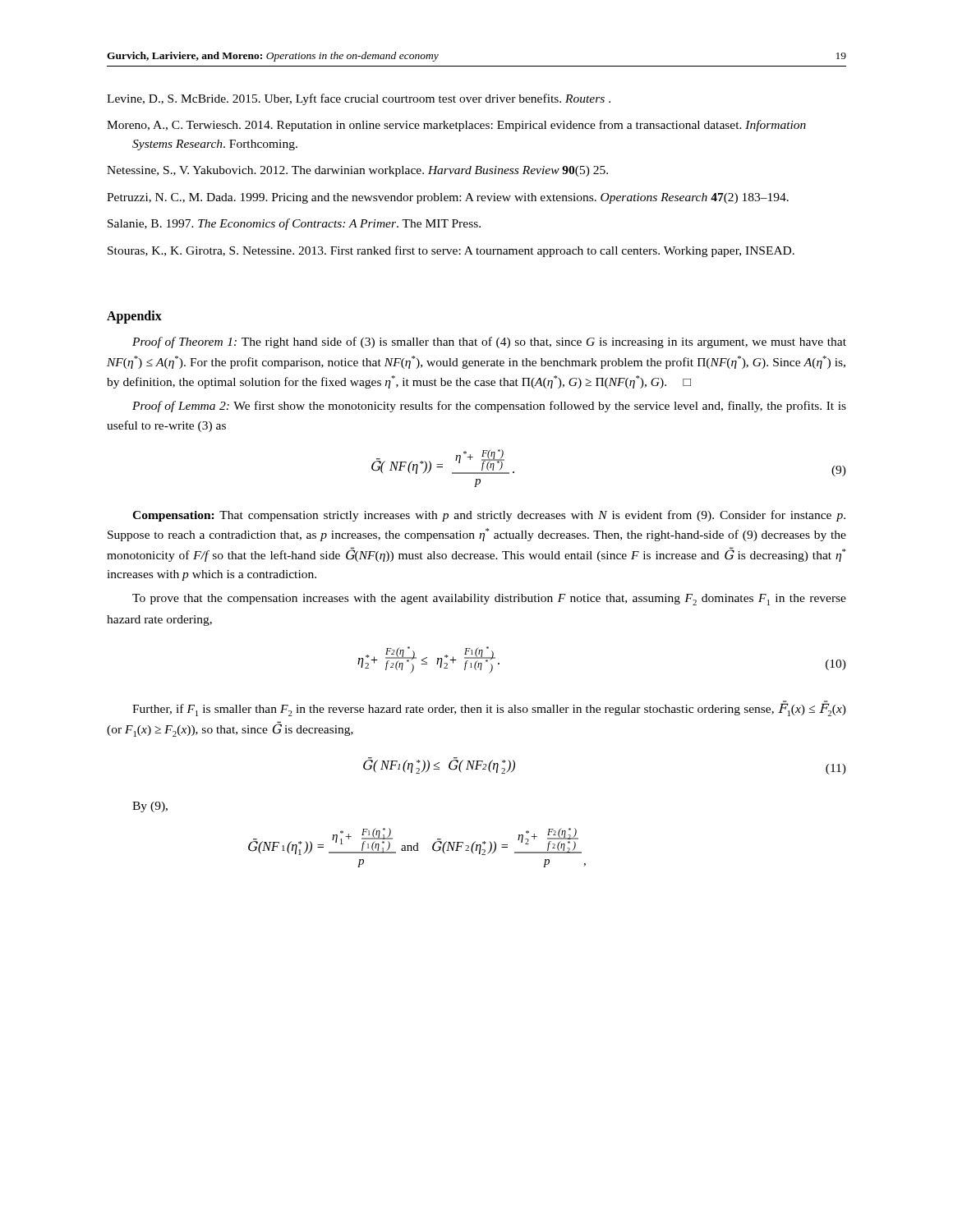Locate the element starting "To prove that the compensation"
Image resolution: width=953 pixels, height=1232 pixels.
(x=476, y=608)
